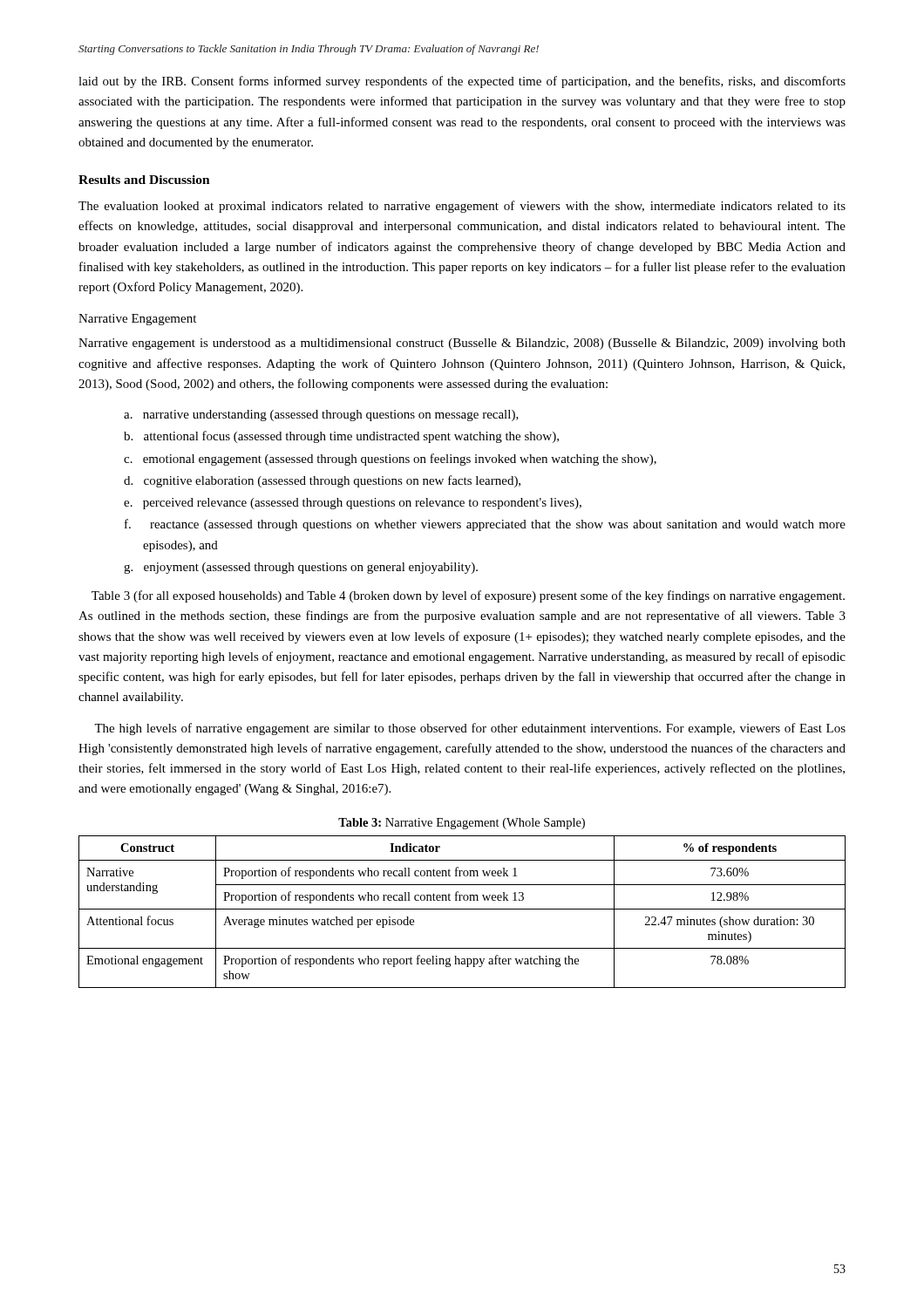Point to the passage starting "d. cognitive elaboration (assessed through questions on new"
Image resolution: width=924 pixels, height=1308 pixels.
(323, 480)
